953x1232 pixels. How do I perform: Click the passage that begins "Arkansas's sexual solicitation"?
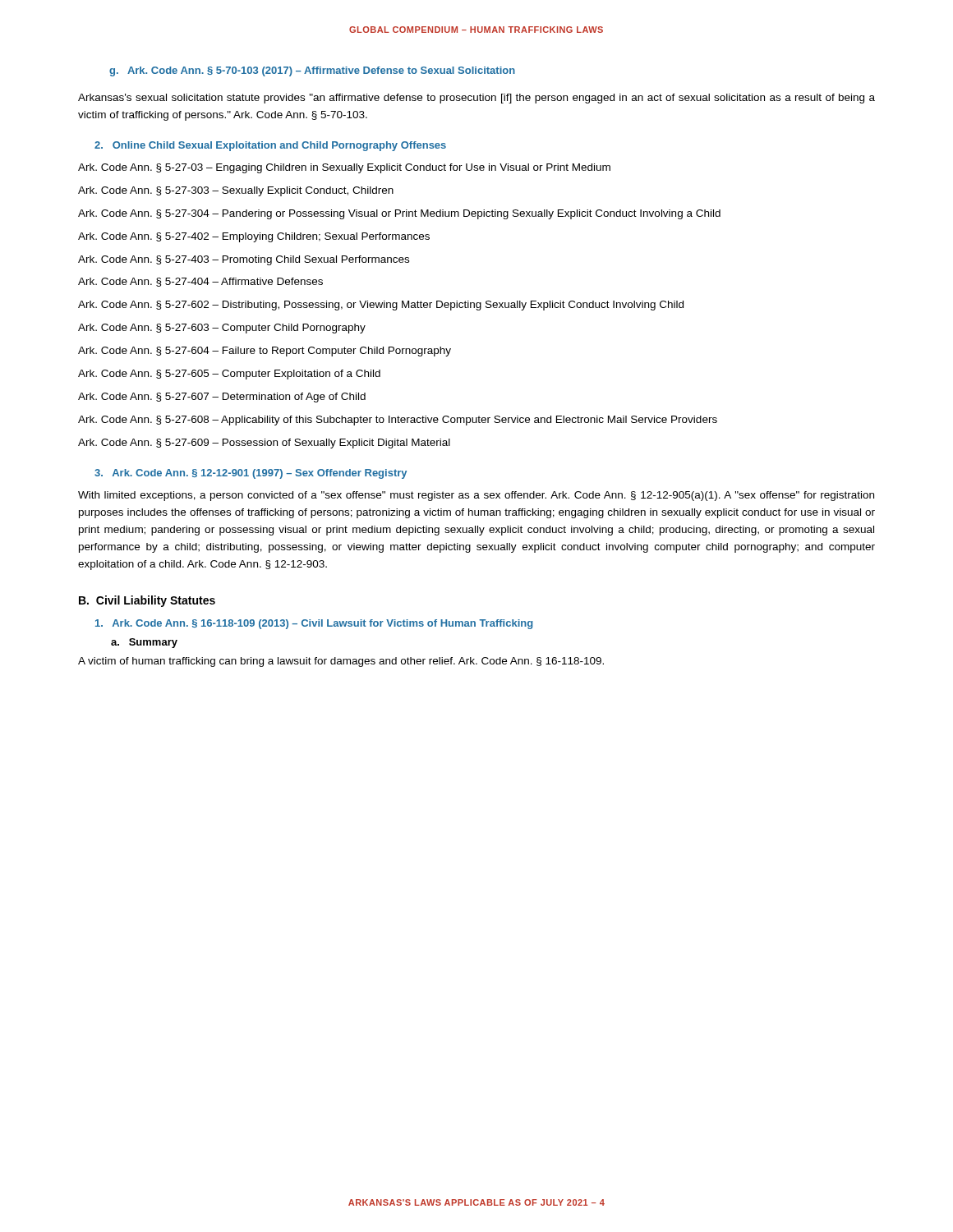(x=476, y=106)
